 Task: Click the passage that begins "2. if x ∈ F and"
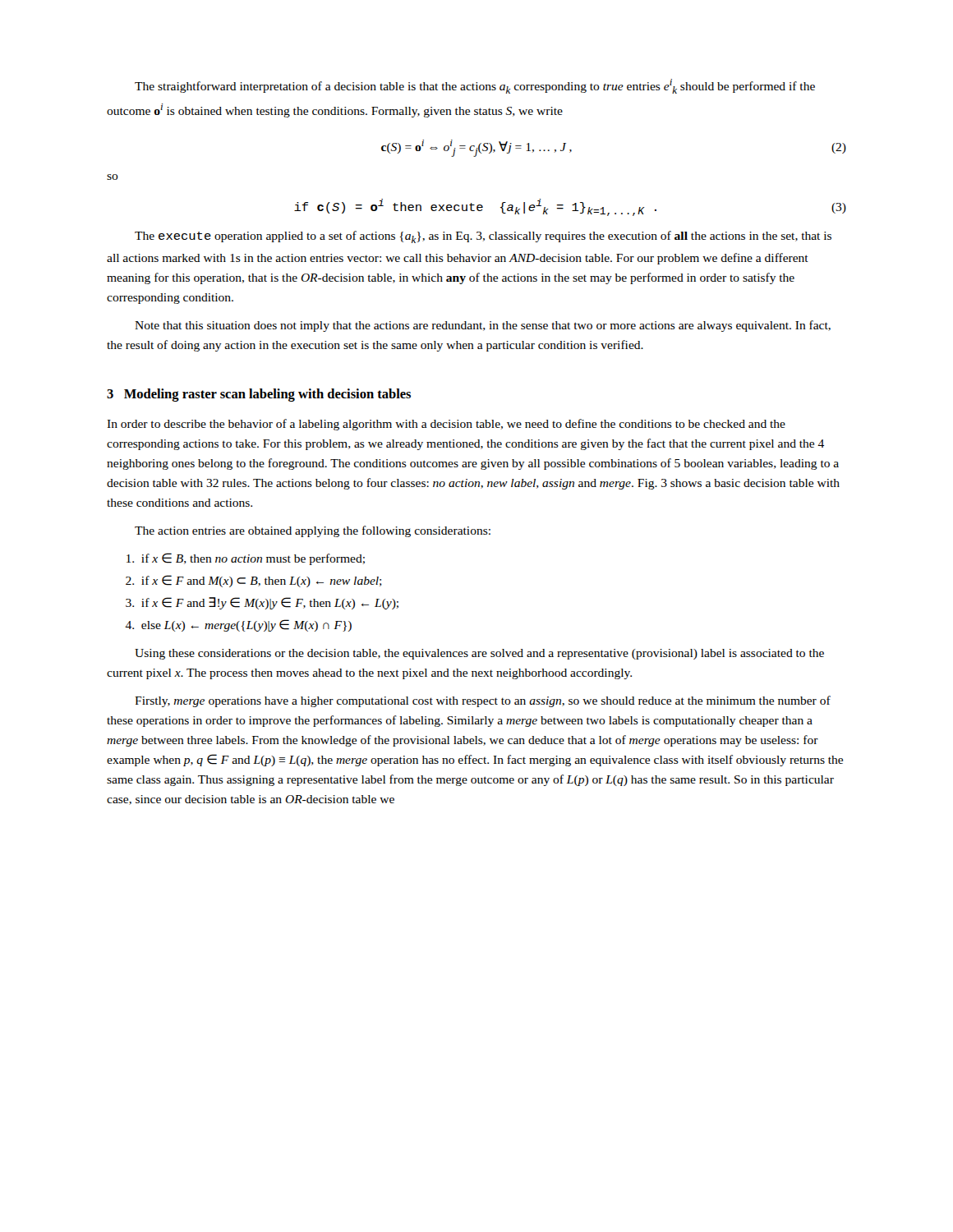[x=254, y=581]
